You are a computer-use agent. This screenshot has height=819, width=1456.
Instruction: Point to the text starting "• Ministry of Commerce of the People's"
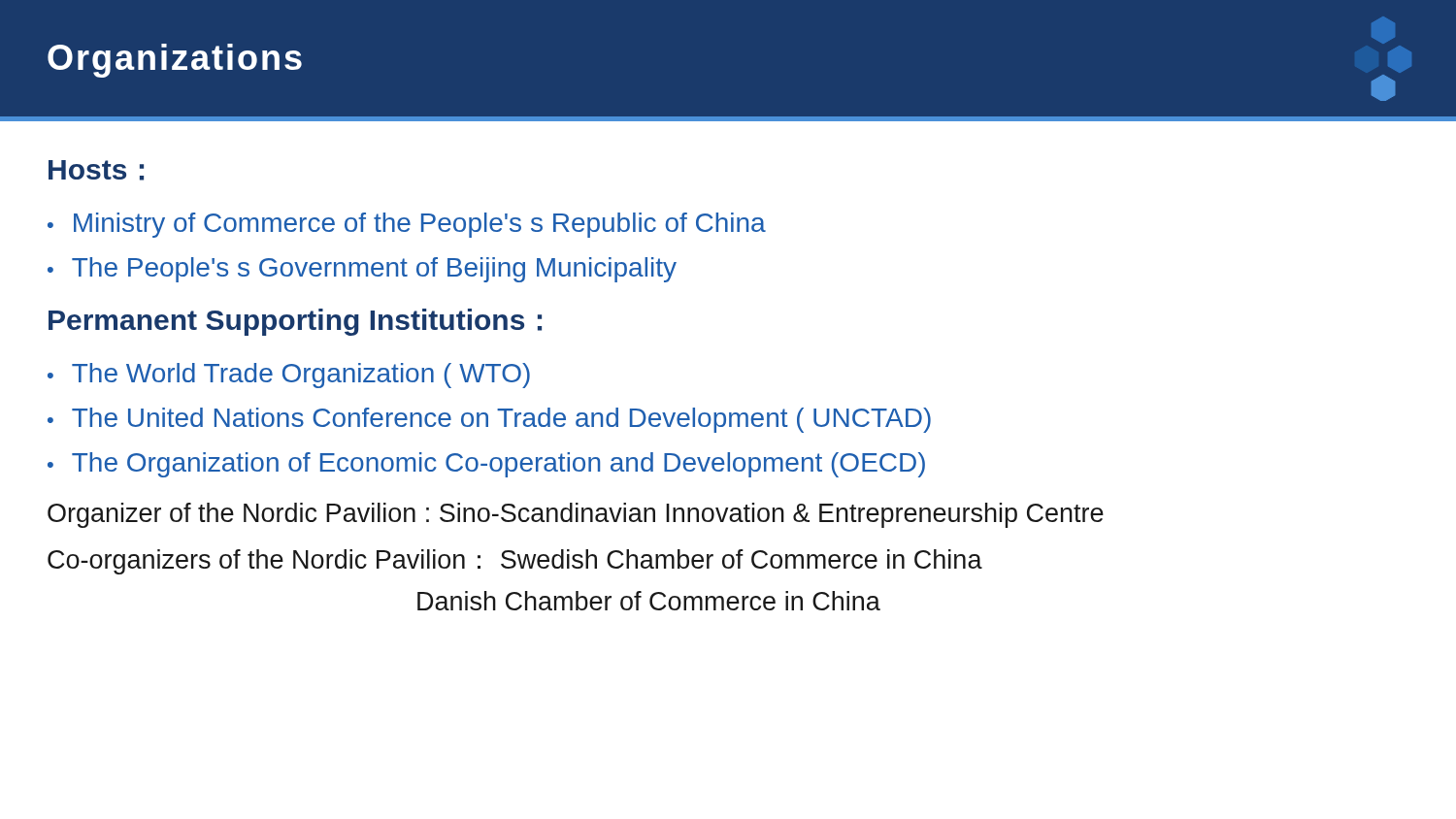pyautogui.click(x=406, y=223)
